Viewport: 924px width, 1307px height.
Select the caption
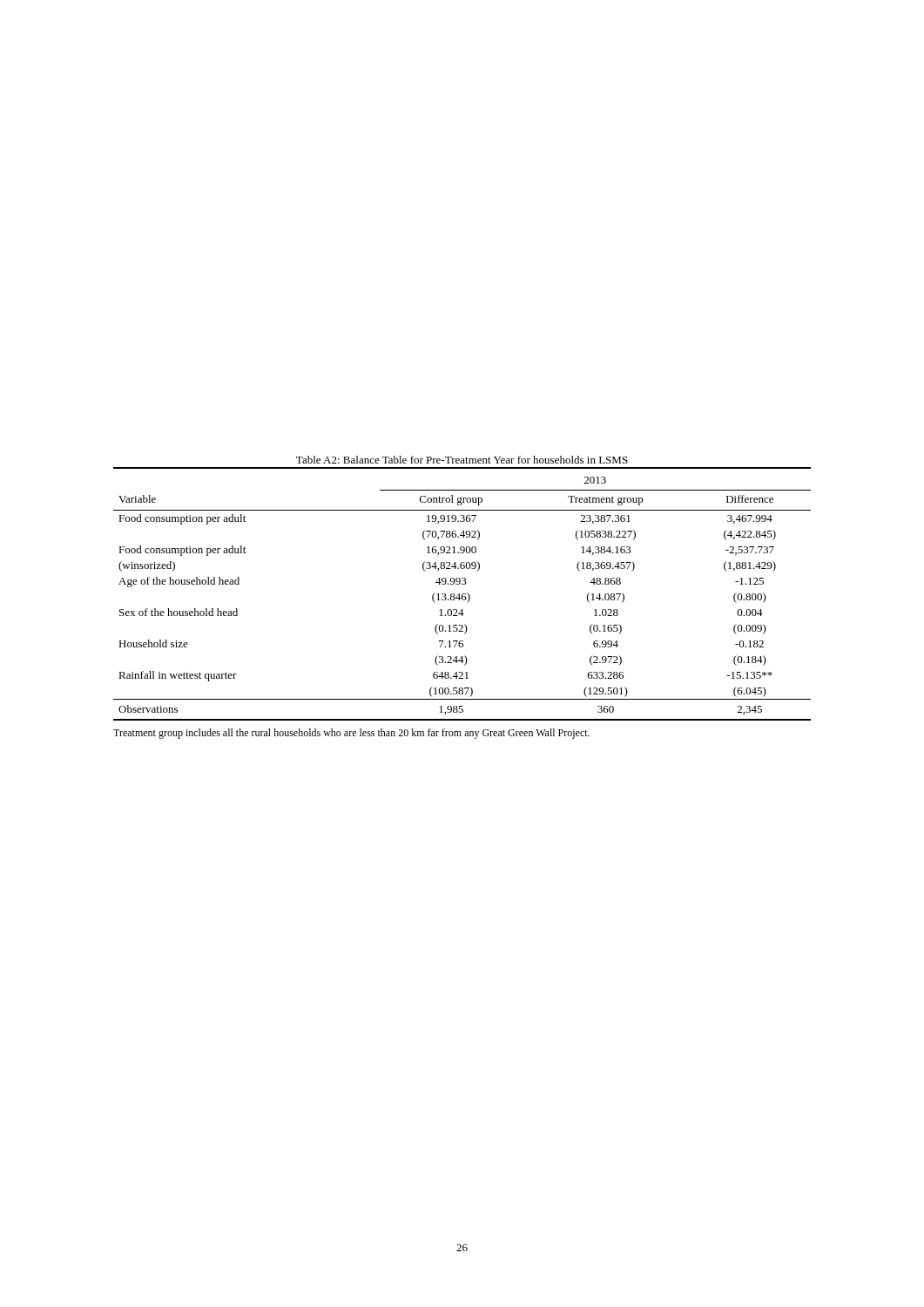(x=462, y=460)
